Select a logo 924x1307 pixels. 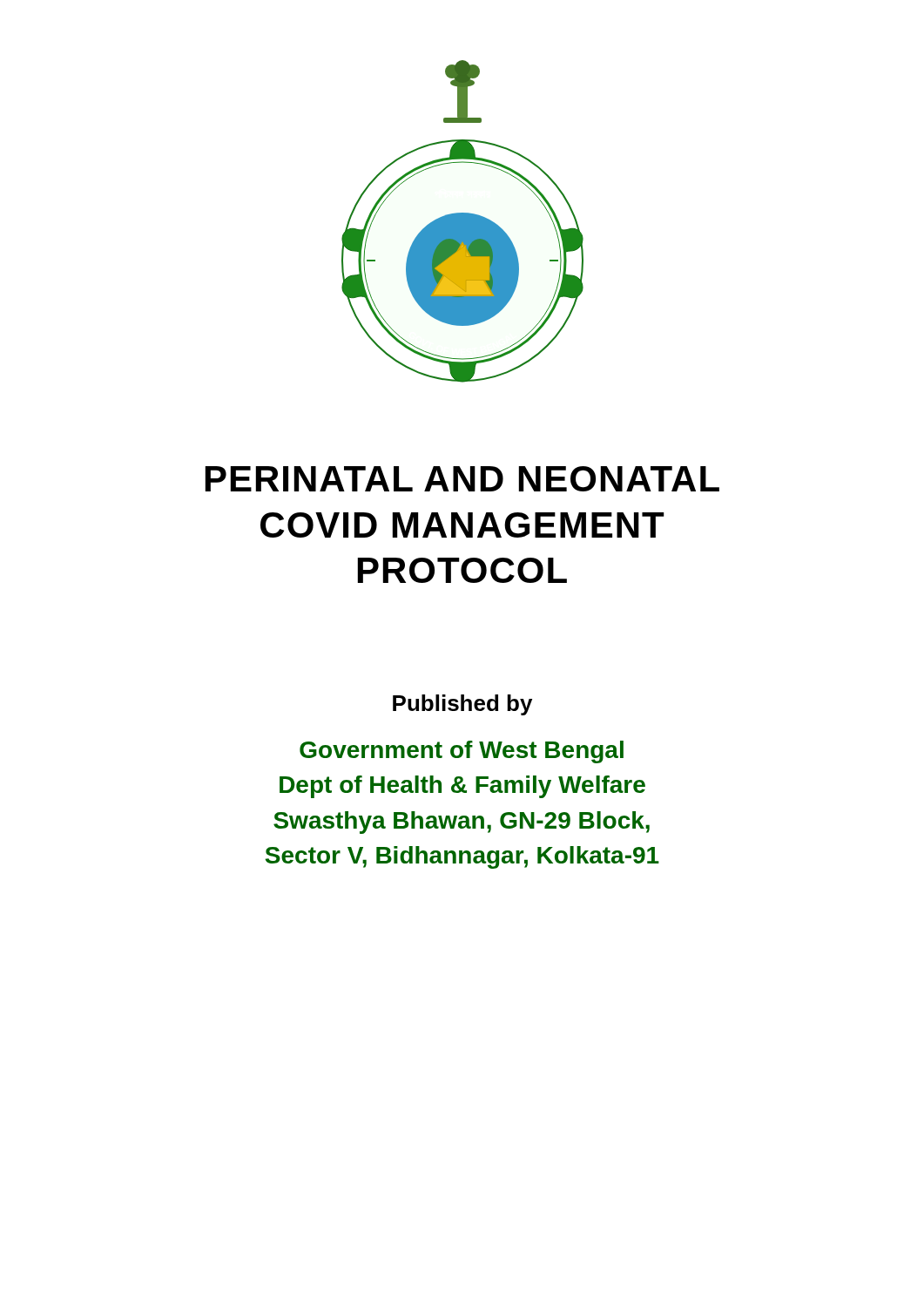coord(462,220)
